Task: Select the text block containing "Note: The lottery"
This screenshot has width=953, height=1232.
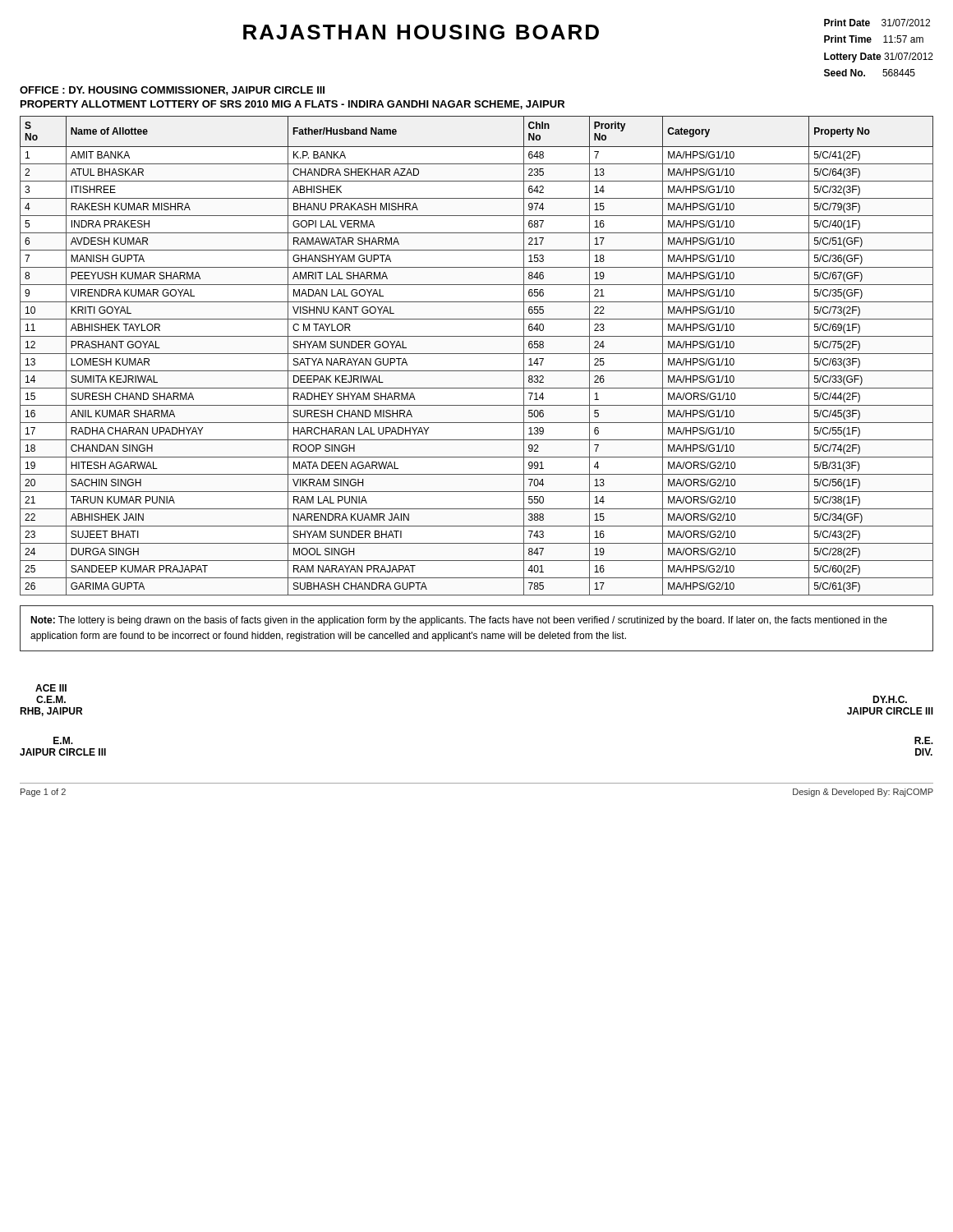Action: click(459, 628)
